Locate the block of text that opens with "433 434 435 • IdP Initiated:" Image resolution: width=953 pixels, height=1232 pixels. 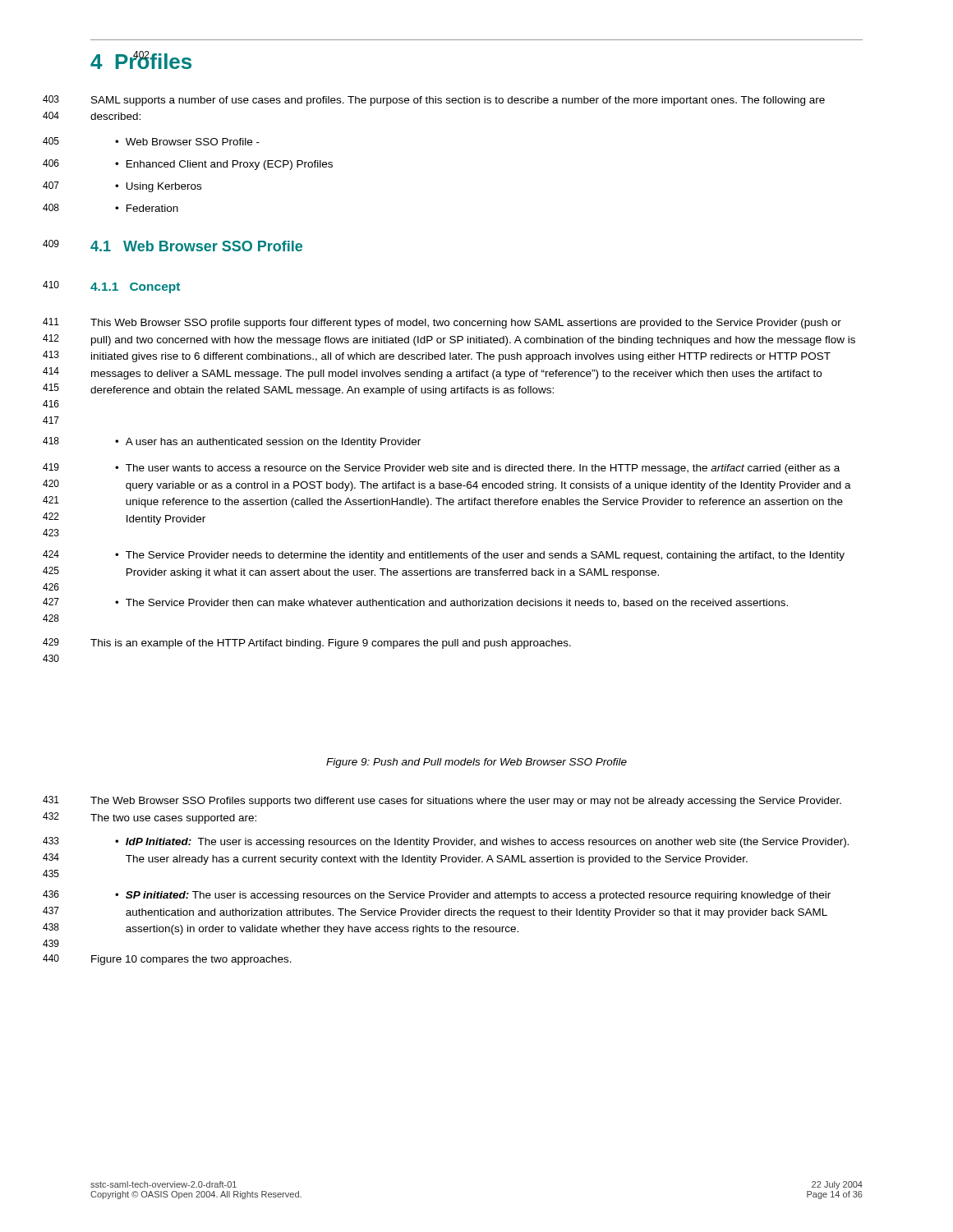tap(476, 851)
